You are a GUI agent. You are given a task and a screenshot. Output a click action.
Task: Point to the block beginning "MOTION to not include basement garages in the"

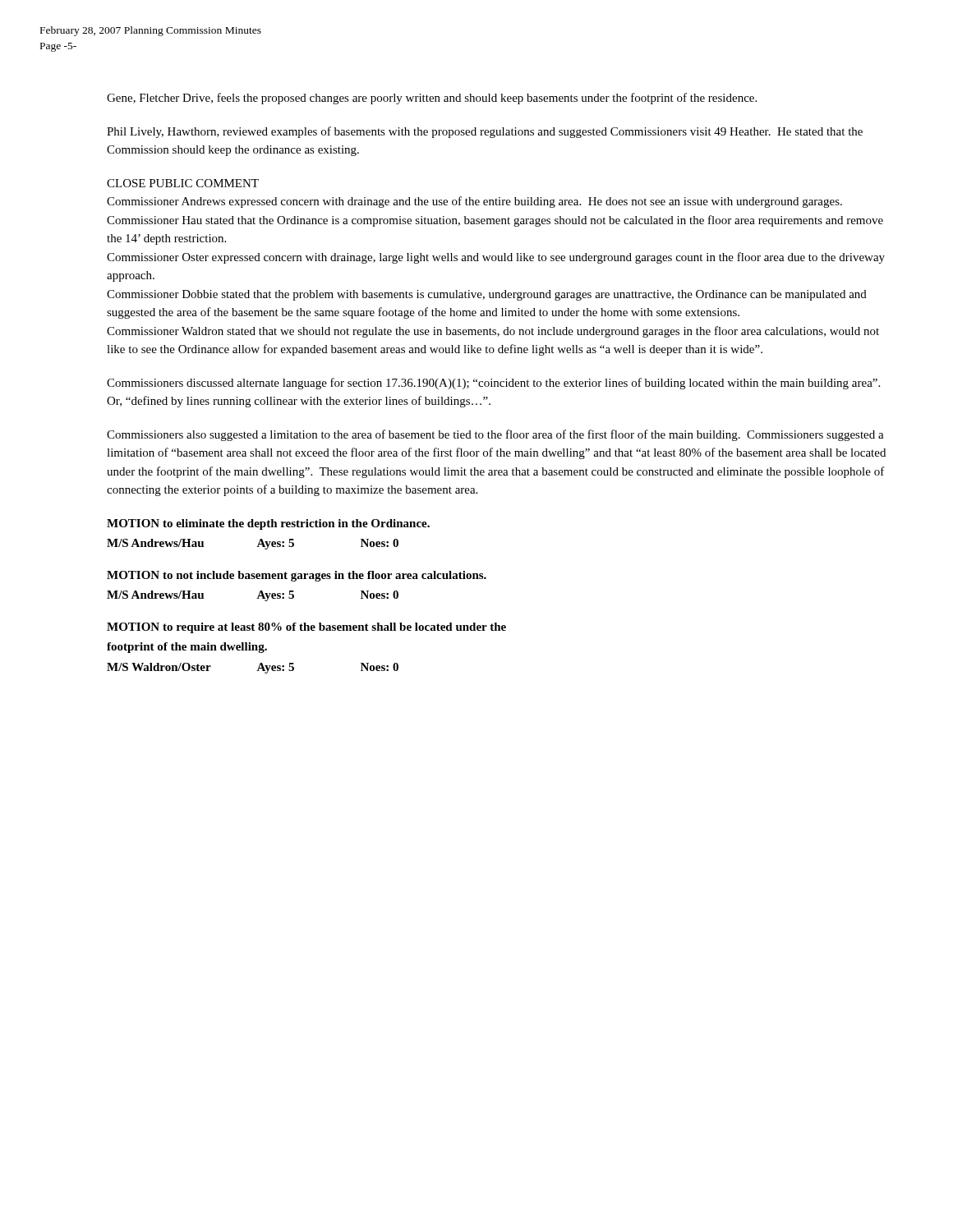(x=297, y=576)
